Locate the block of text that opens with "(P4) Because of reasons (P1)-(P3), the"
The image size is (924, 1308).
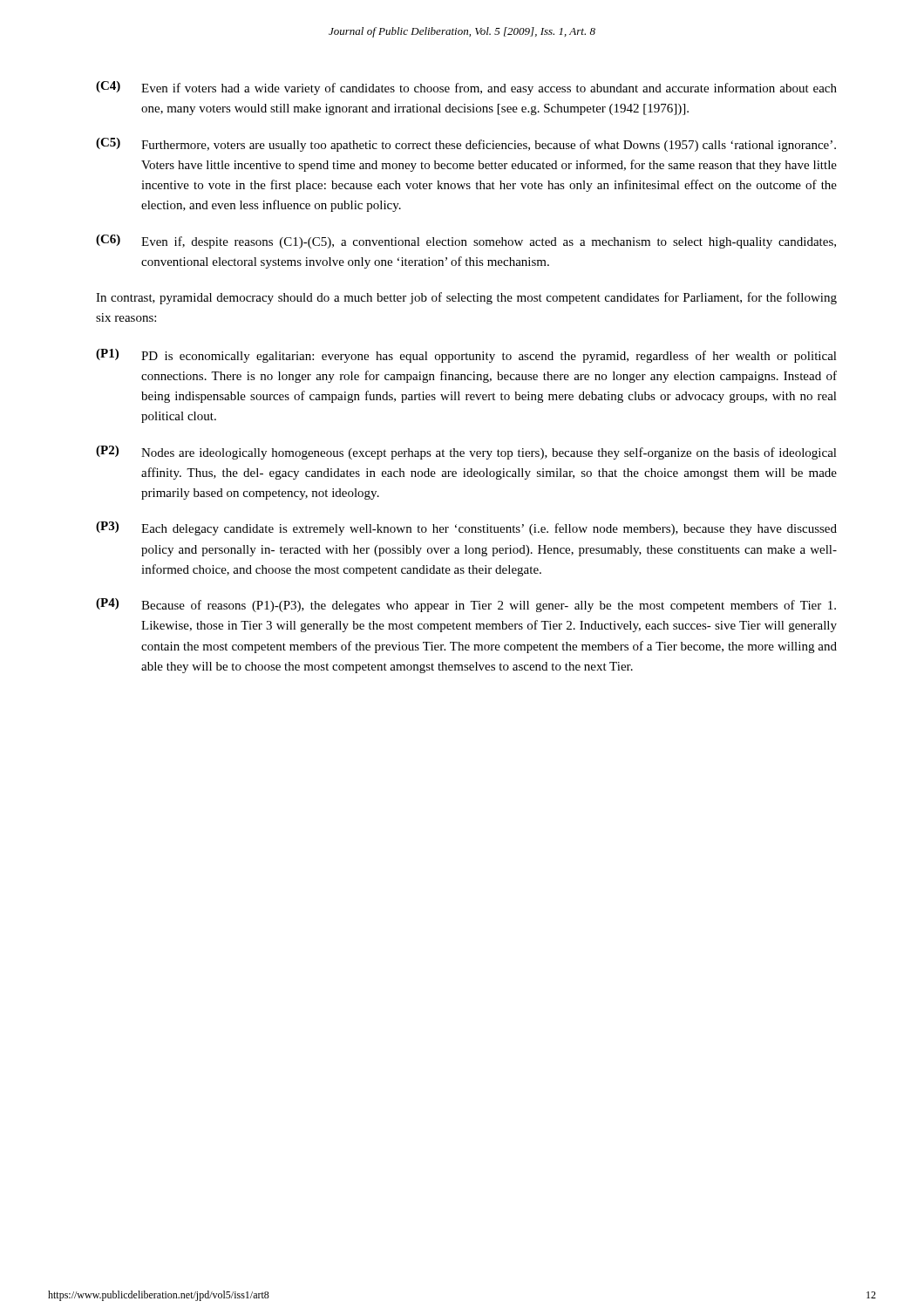(x=466, y=636)
